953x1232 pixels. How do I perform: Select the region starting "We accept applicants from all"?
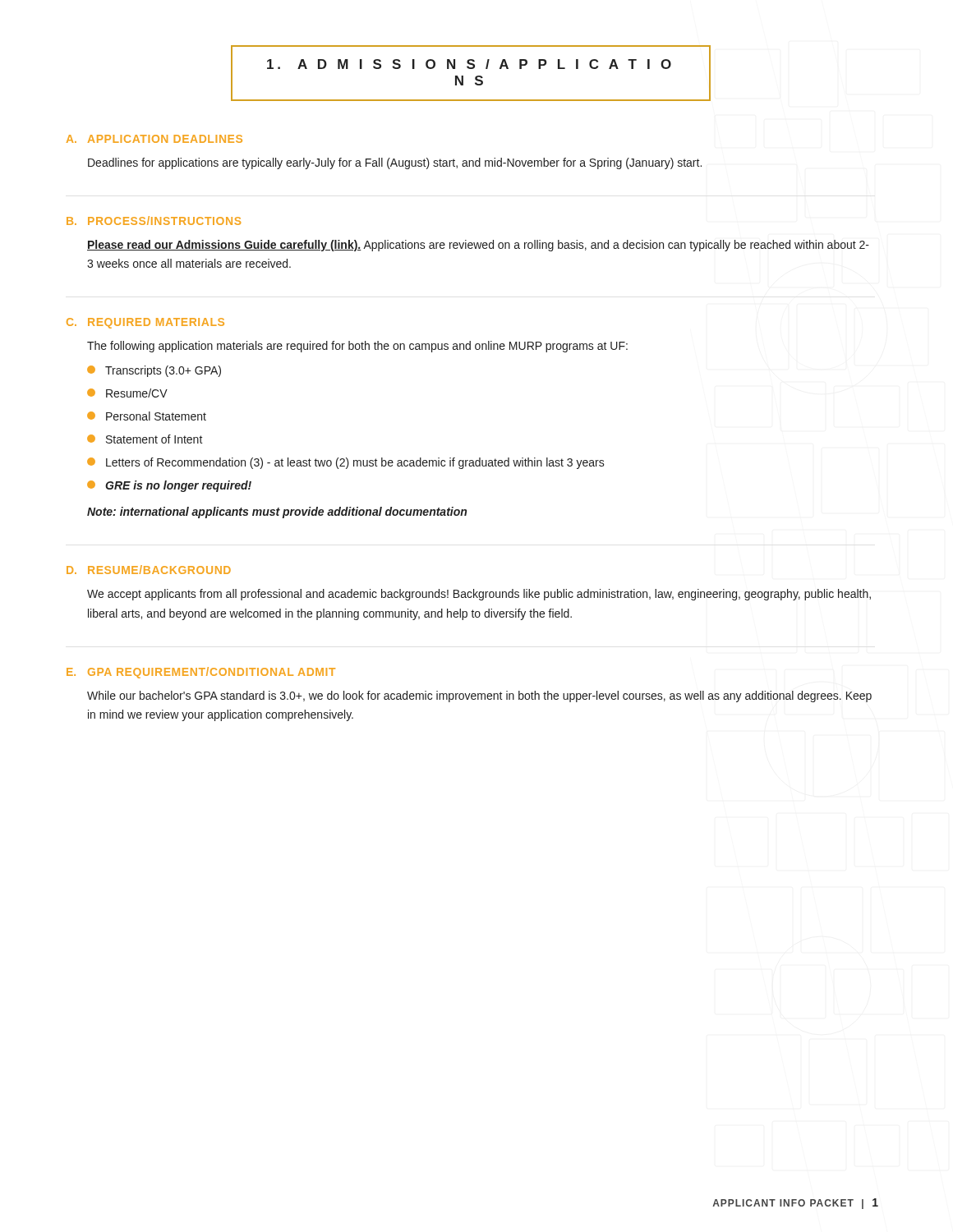[x=479, y=604]
